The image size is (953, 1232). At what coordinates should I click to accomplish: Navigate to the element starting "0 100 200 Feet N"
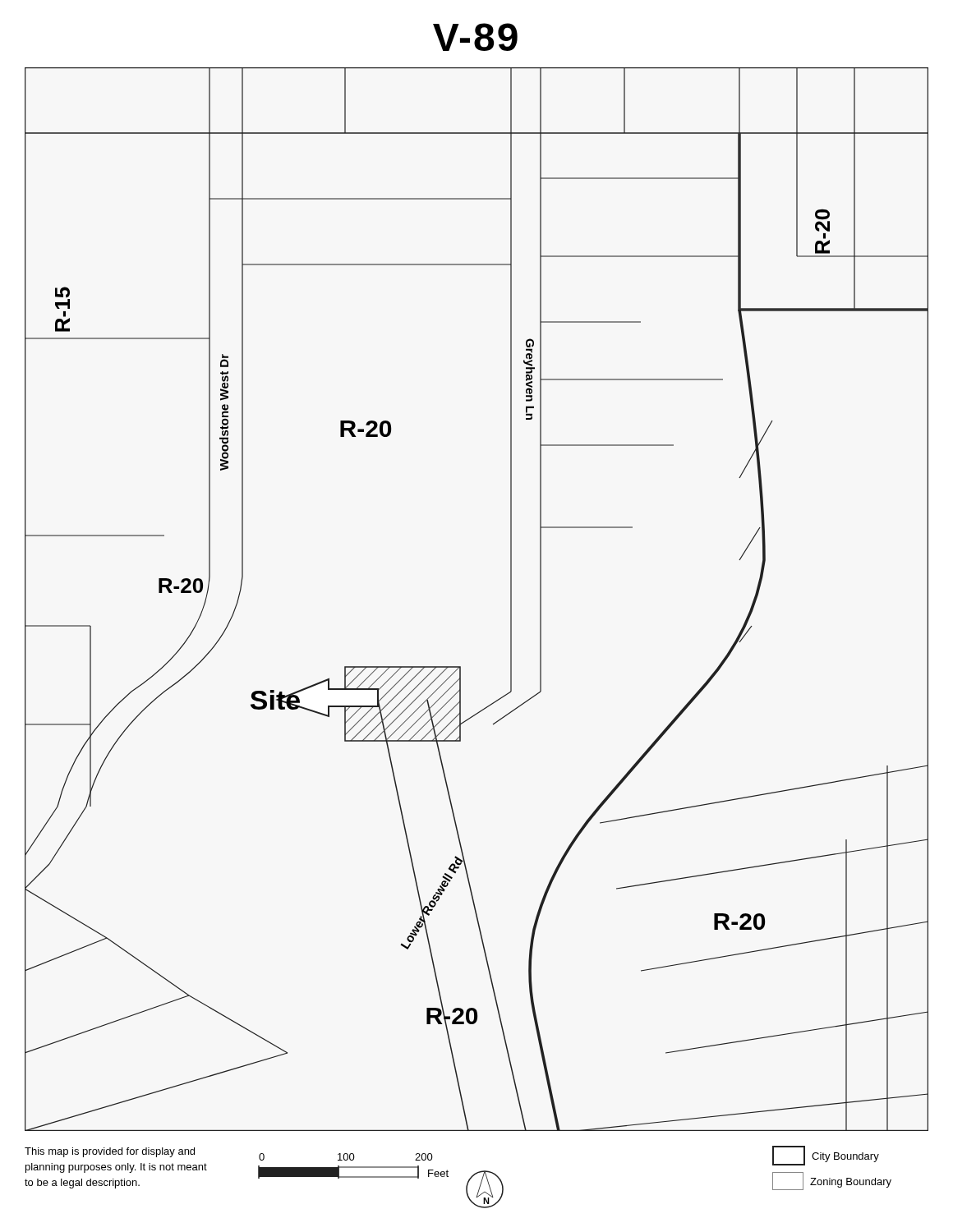pos(394,1181)
